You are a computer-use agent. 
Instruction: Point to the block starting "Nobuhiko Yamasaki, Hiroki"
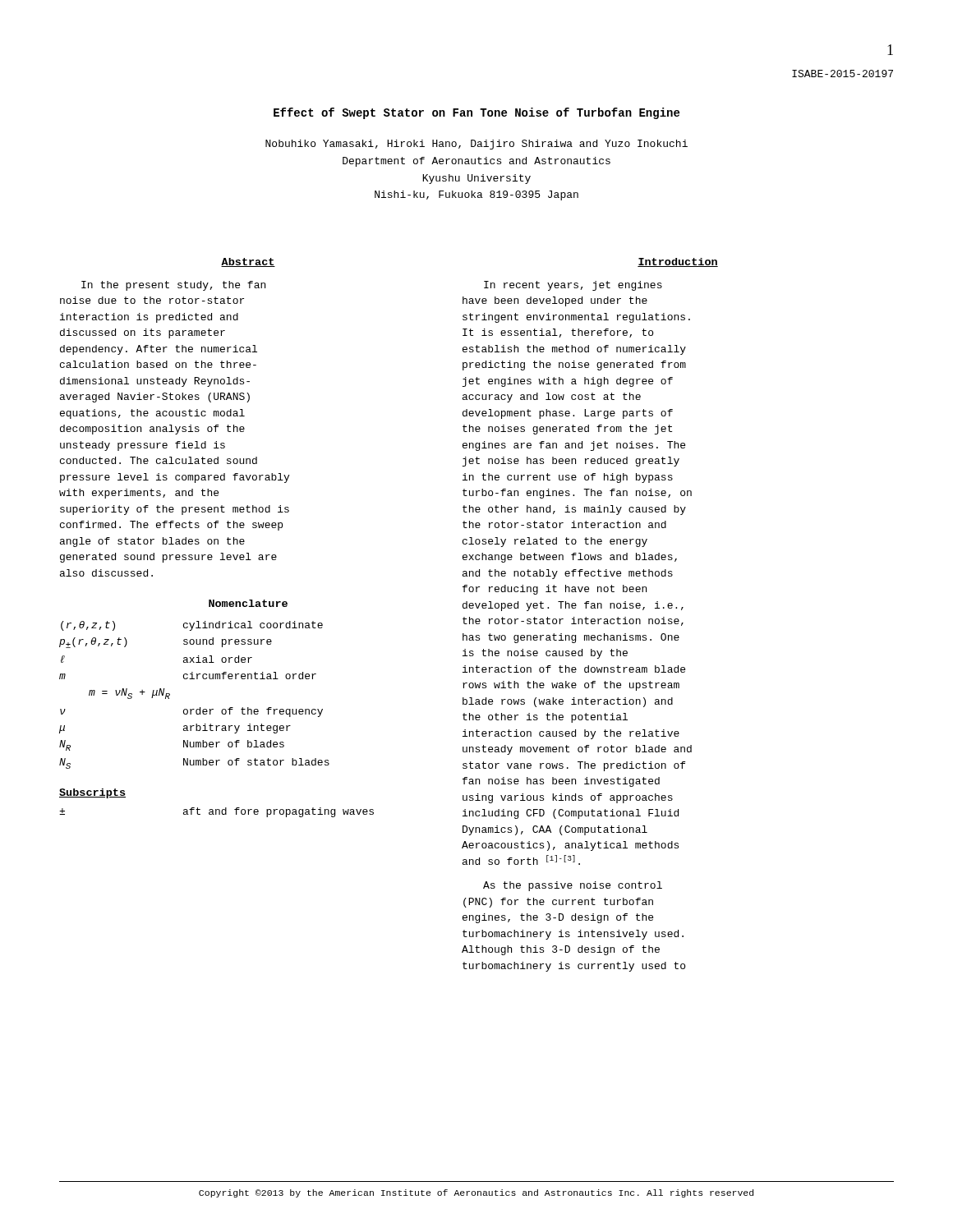pos(476,170)
